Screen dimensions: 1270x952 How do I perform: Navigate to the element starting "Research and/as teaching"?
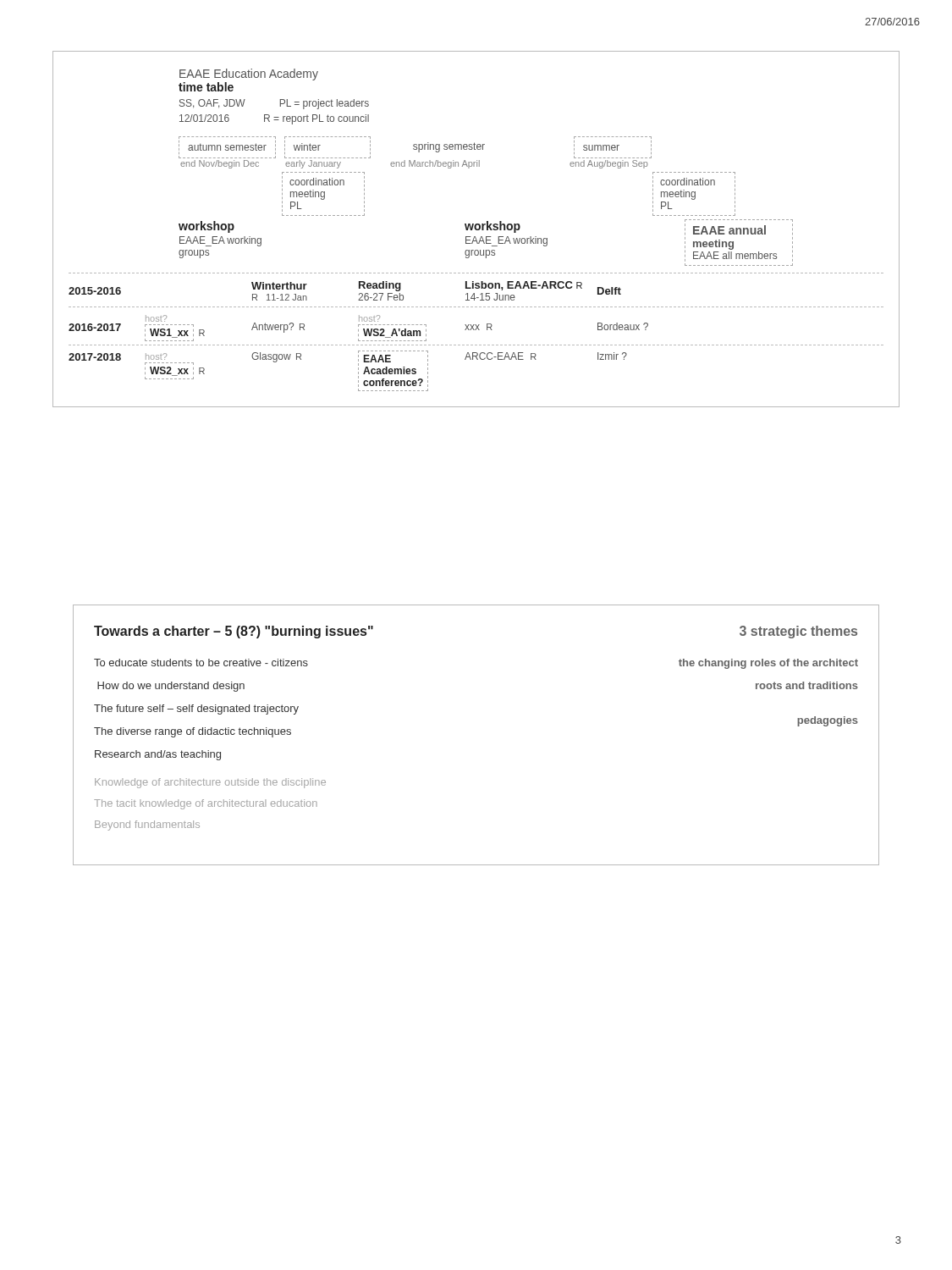[x=158, y=754]
